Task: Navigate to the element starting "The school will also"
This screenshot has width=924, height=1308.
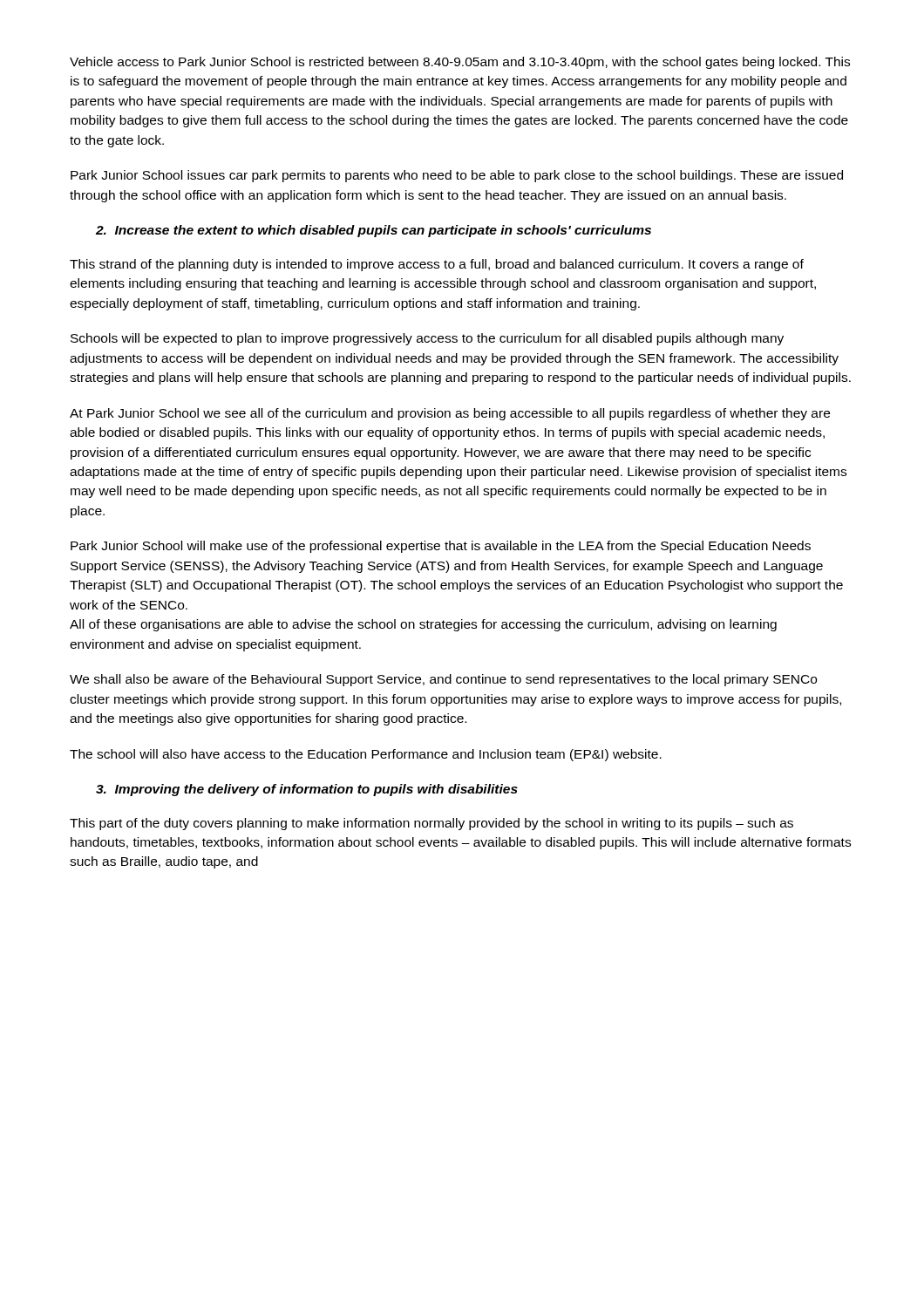Action: click(366, 753)
